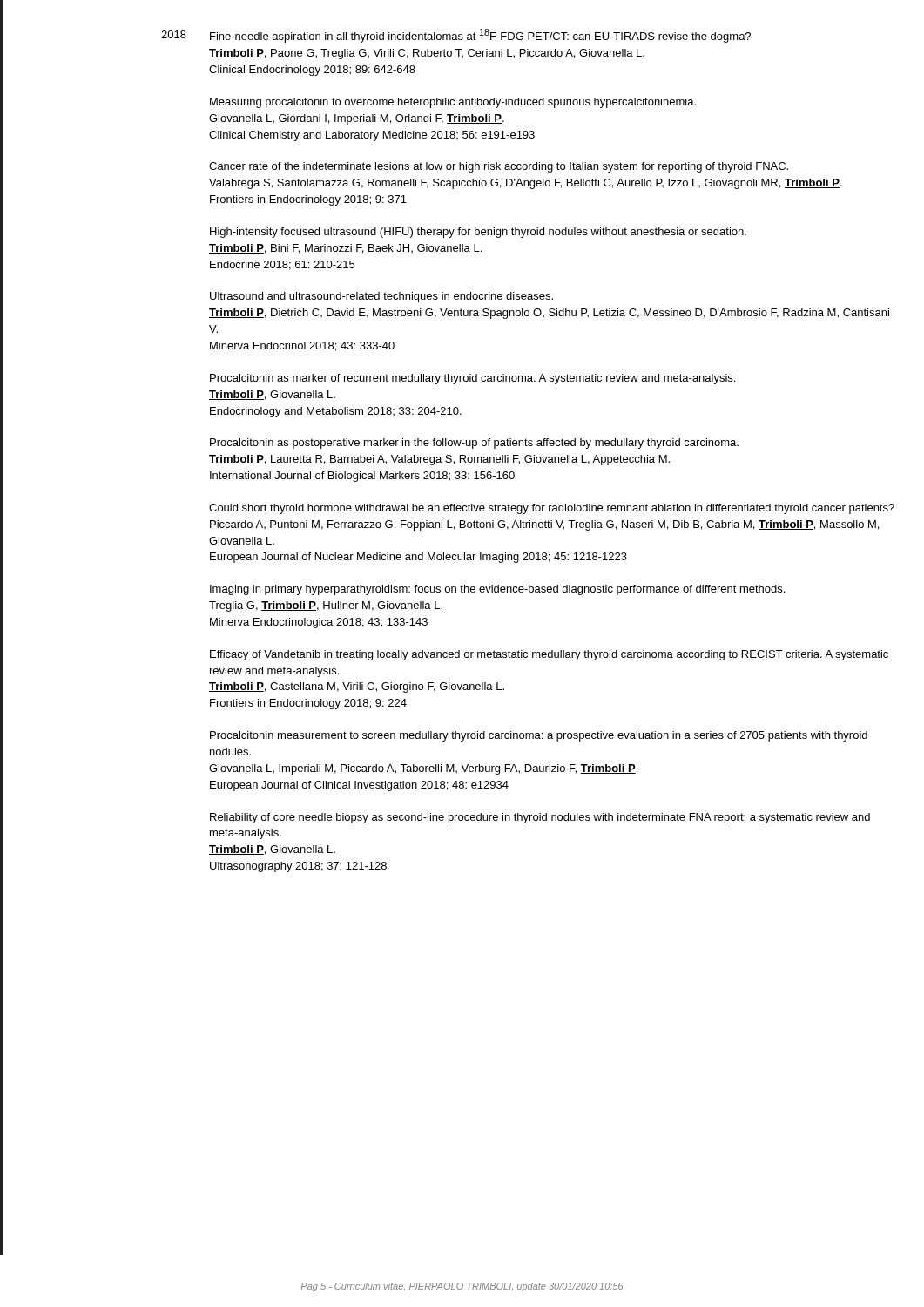Find the block starting "Efficacy of Vandetanib"
The image size is (924, 1307).
(x=549, y=655)
